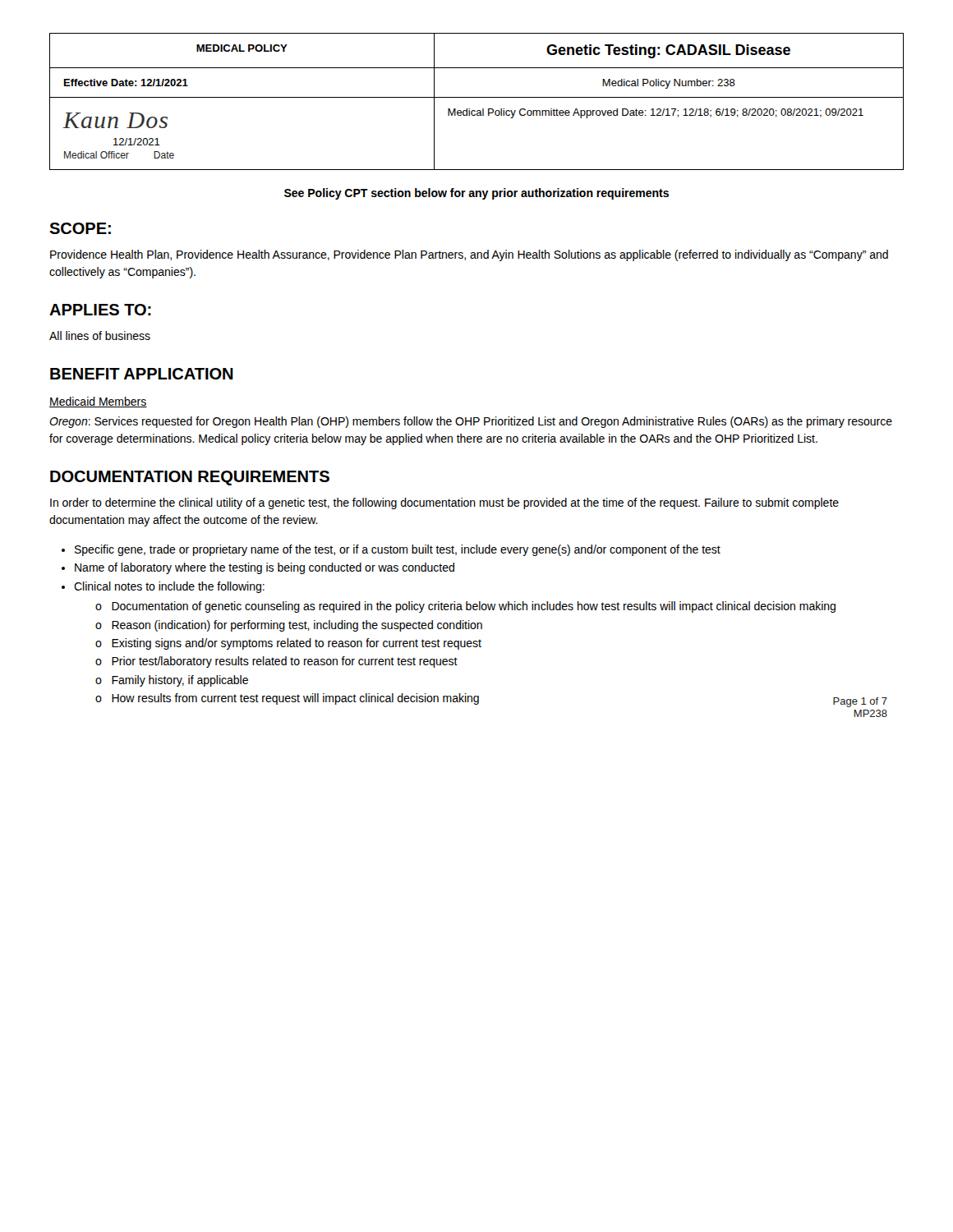The height and width of the screenshot is (1232, 953).
Task: Locate the block of text that opens with "o Existing signs and/or symptoms related to"
Action: point(288,643)
